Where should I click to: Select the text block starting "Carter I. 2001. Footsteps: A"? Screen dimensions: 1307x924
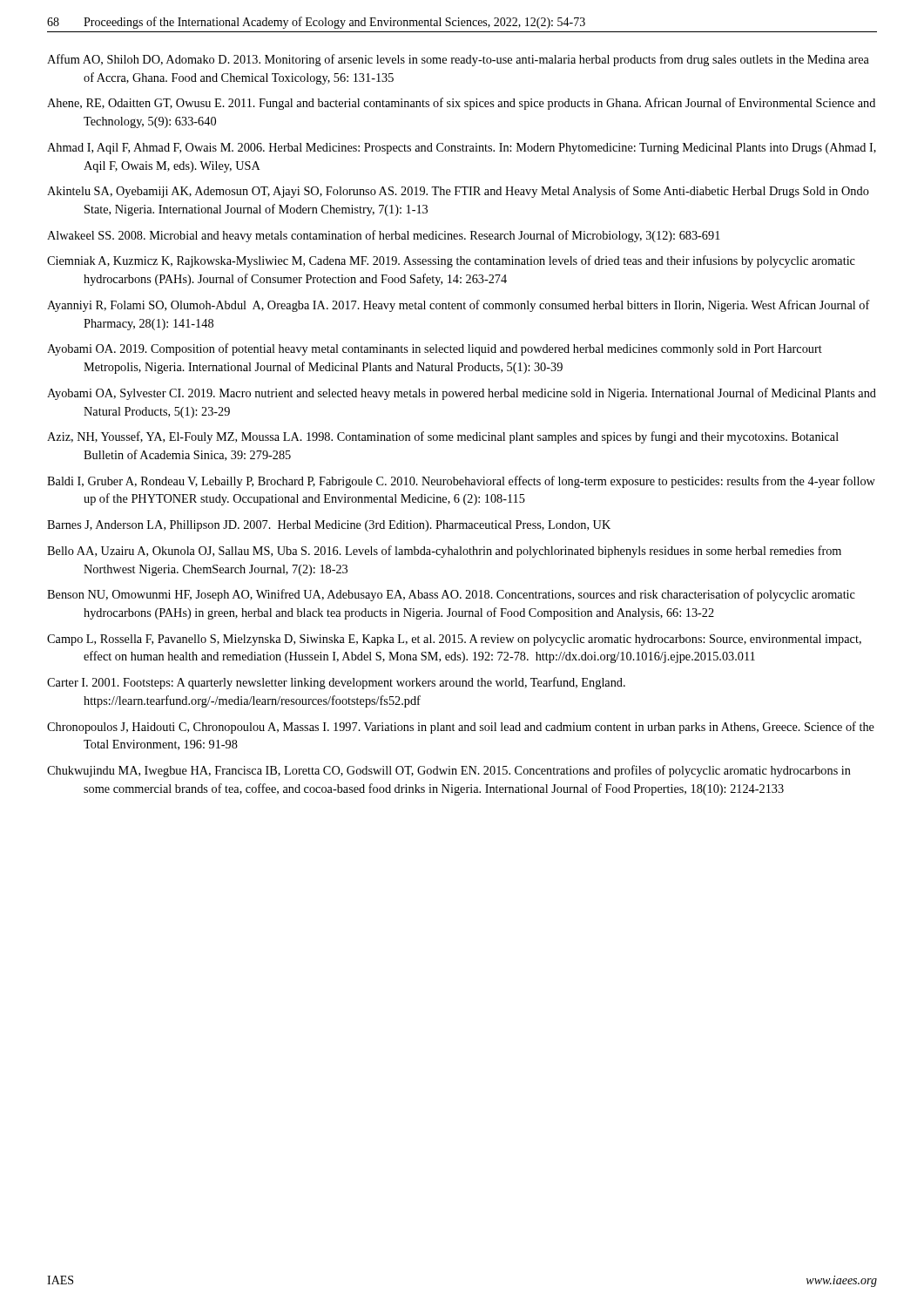click(336, 691)
